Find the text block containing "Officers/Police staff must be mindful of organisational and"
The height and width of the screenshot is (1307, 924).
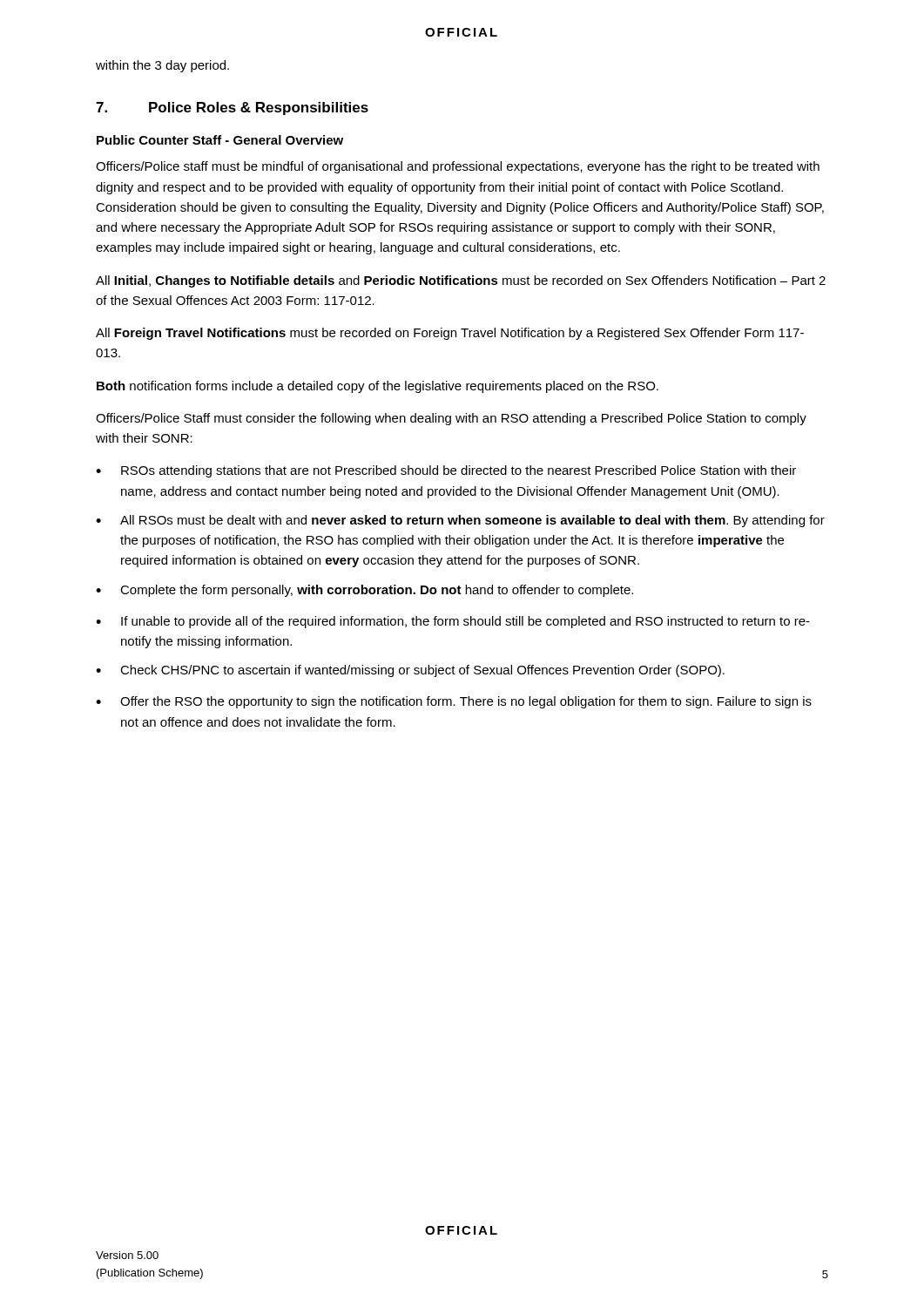pos(460,207)
